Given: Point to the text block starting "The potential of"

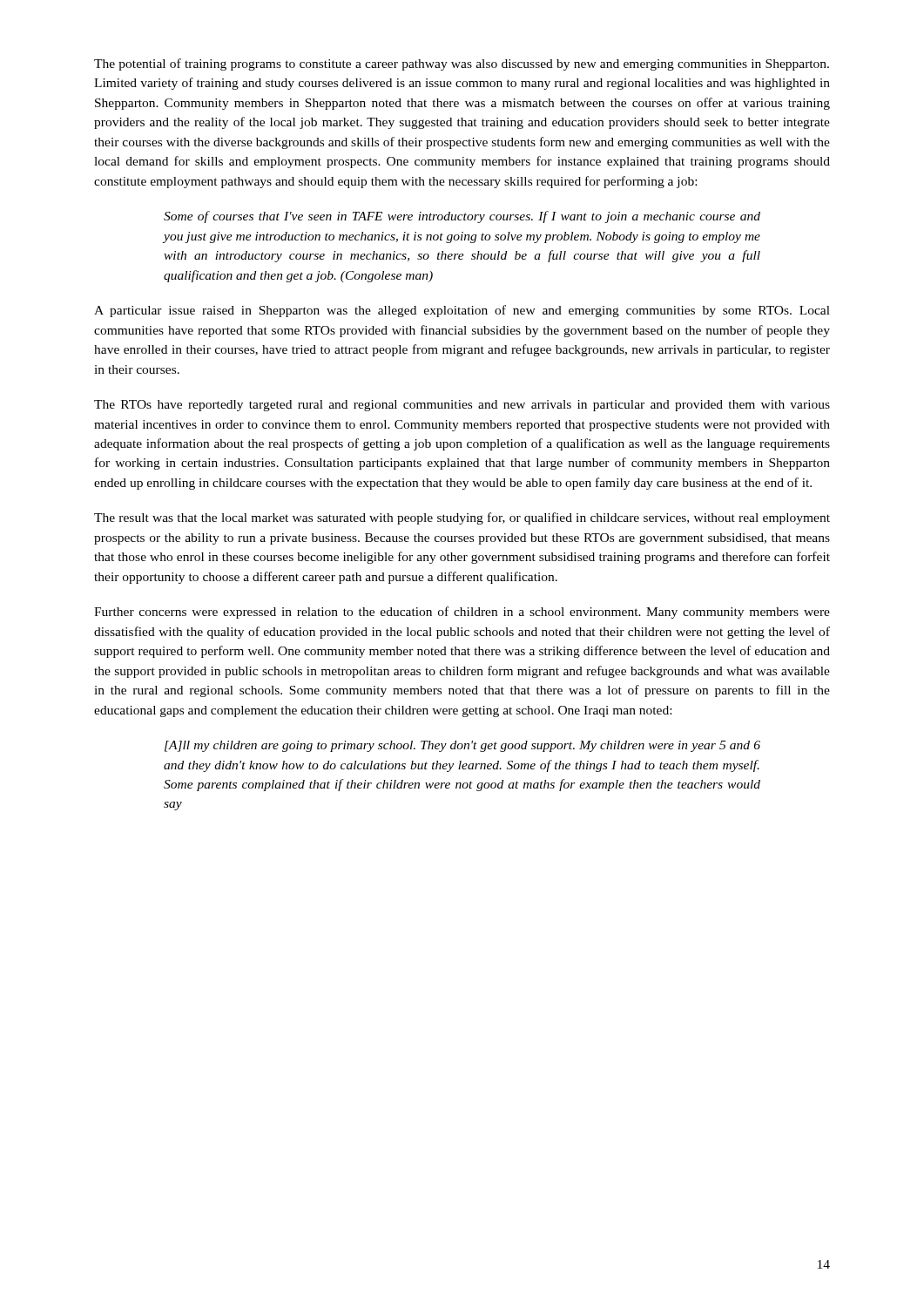Looking at the screenshot, I should click(x=462, y=122).
